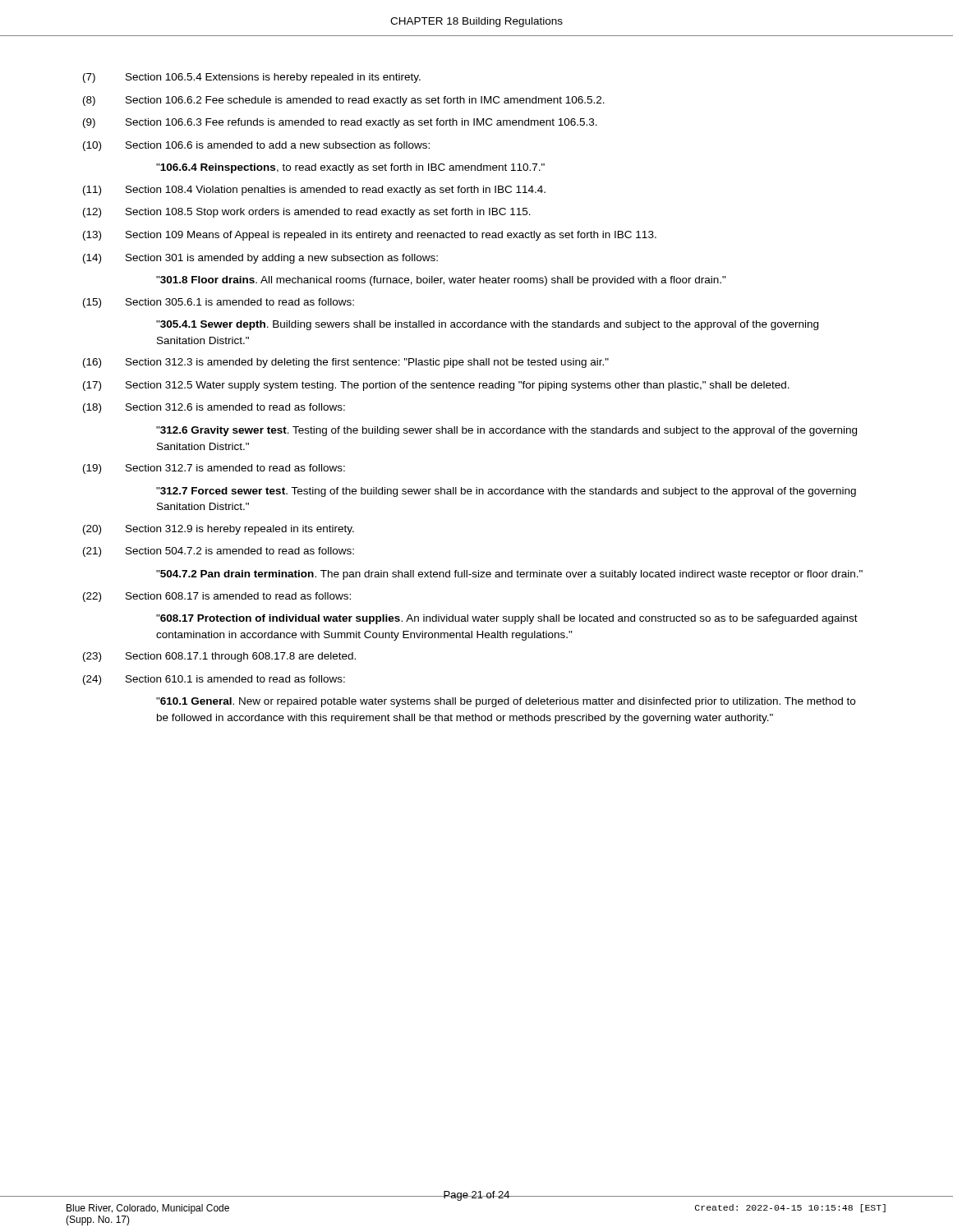953x1232 pixels.
Task: Select the region starting "(20) Section 312.9 is hereby repealed"
Action: point(219,530)
